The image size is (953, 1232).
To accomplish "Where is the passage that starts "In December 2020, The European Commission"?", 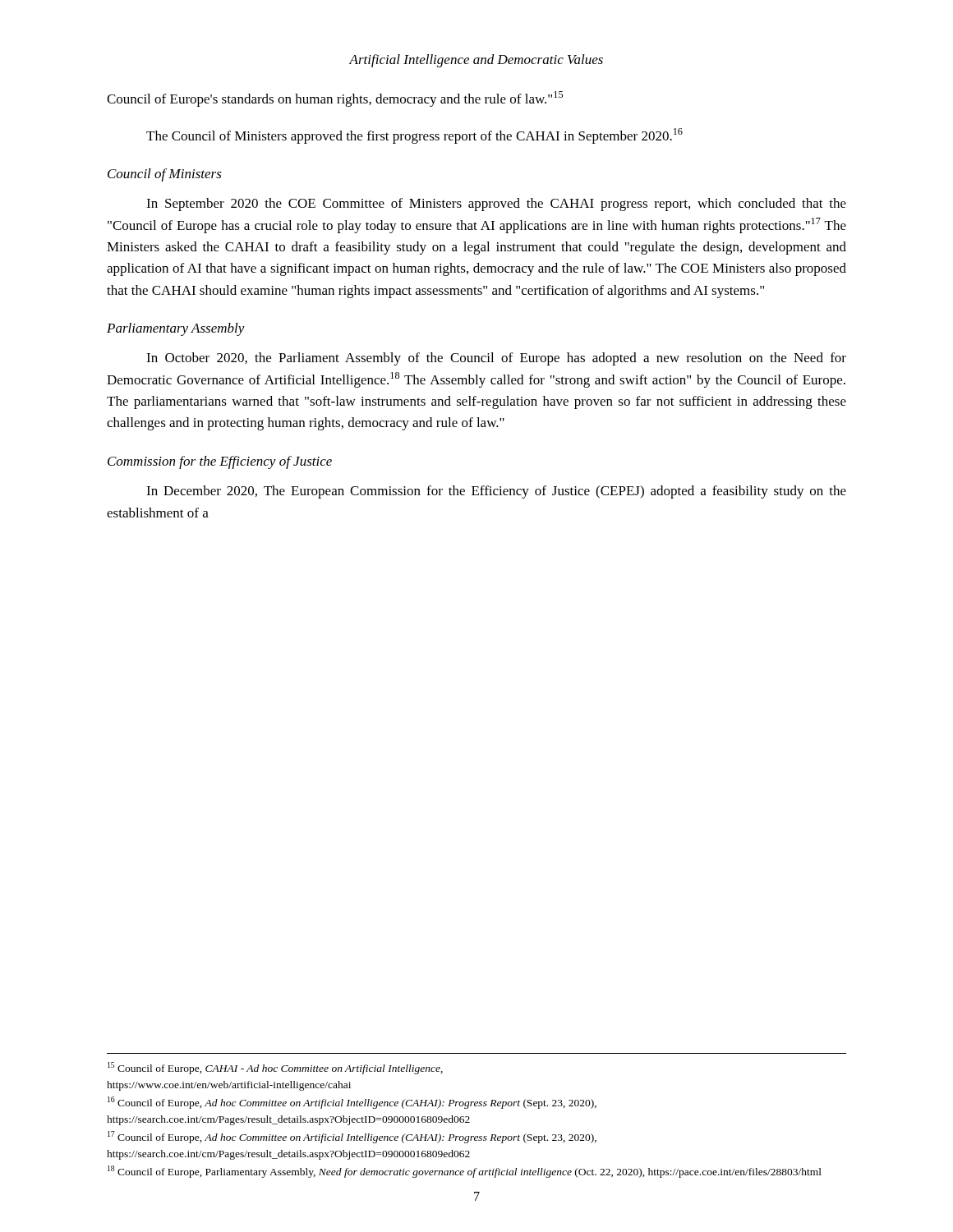I will [476, 502].
